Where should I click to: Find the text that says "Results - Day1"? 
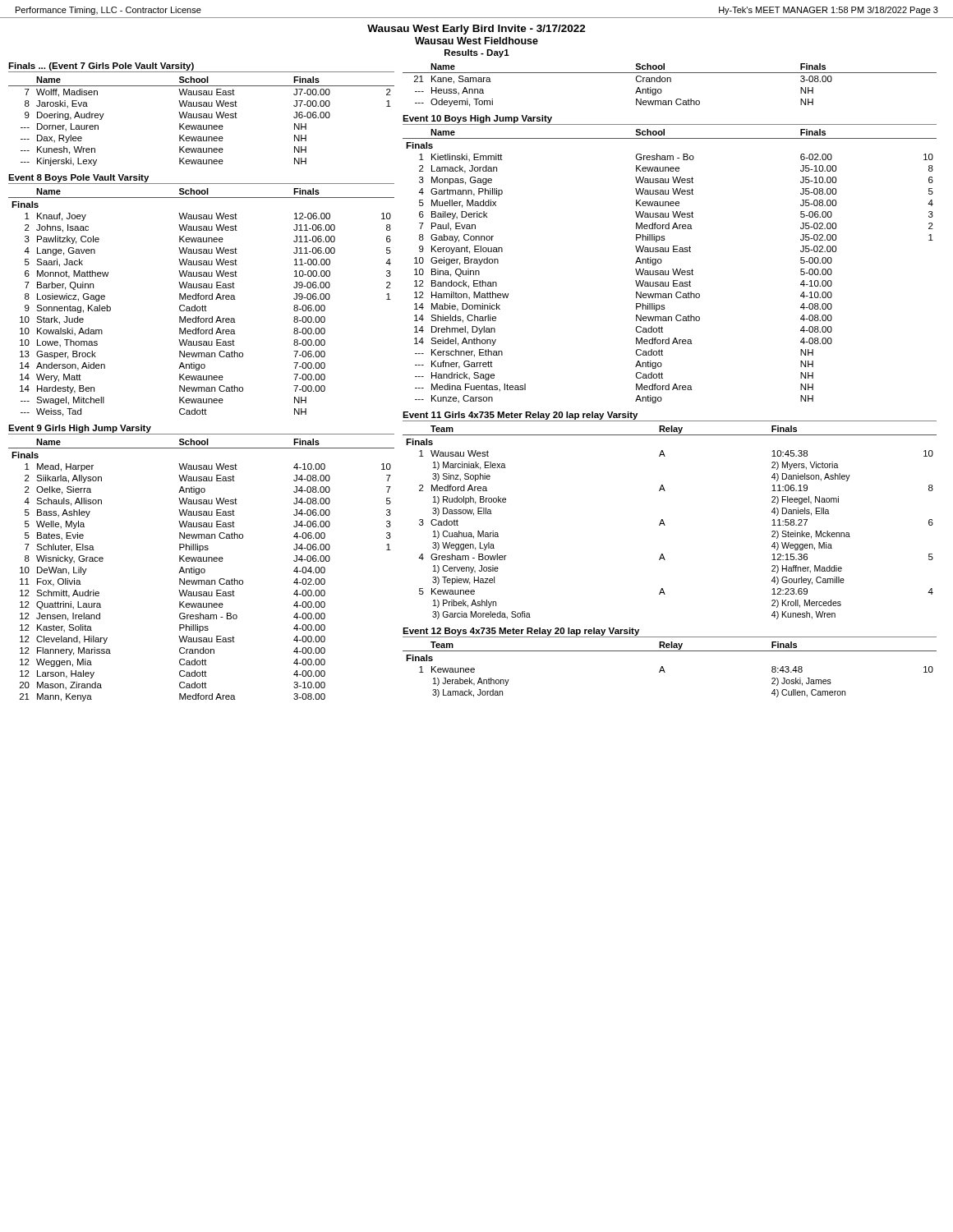coord(476,53)
